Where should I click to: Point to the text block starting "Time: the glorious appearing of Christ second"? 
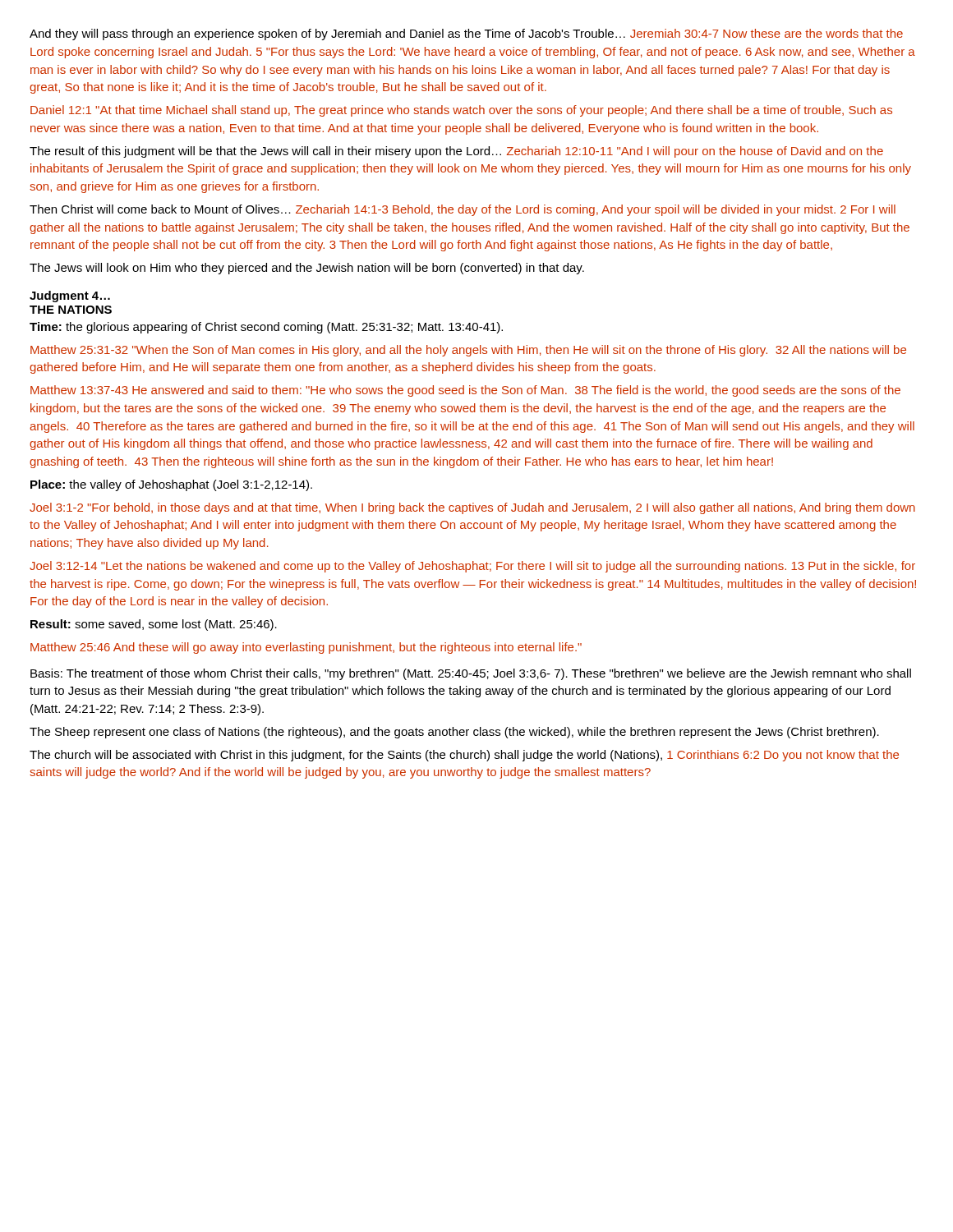267,326
